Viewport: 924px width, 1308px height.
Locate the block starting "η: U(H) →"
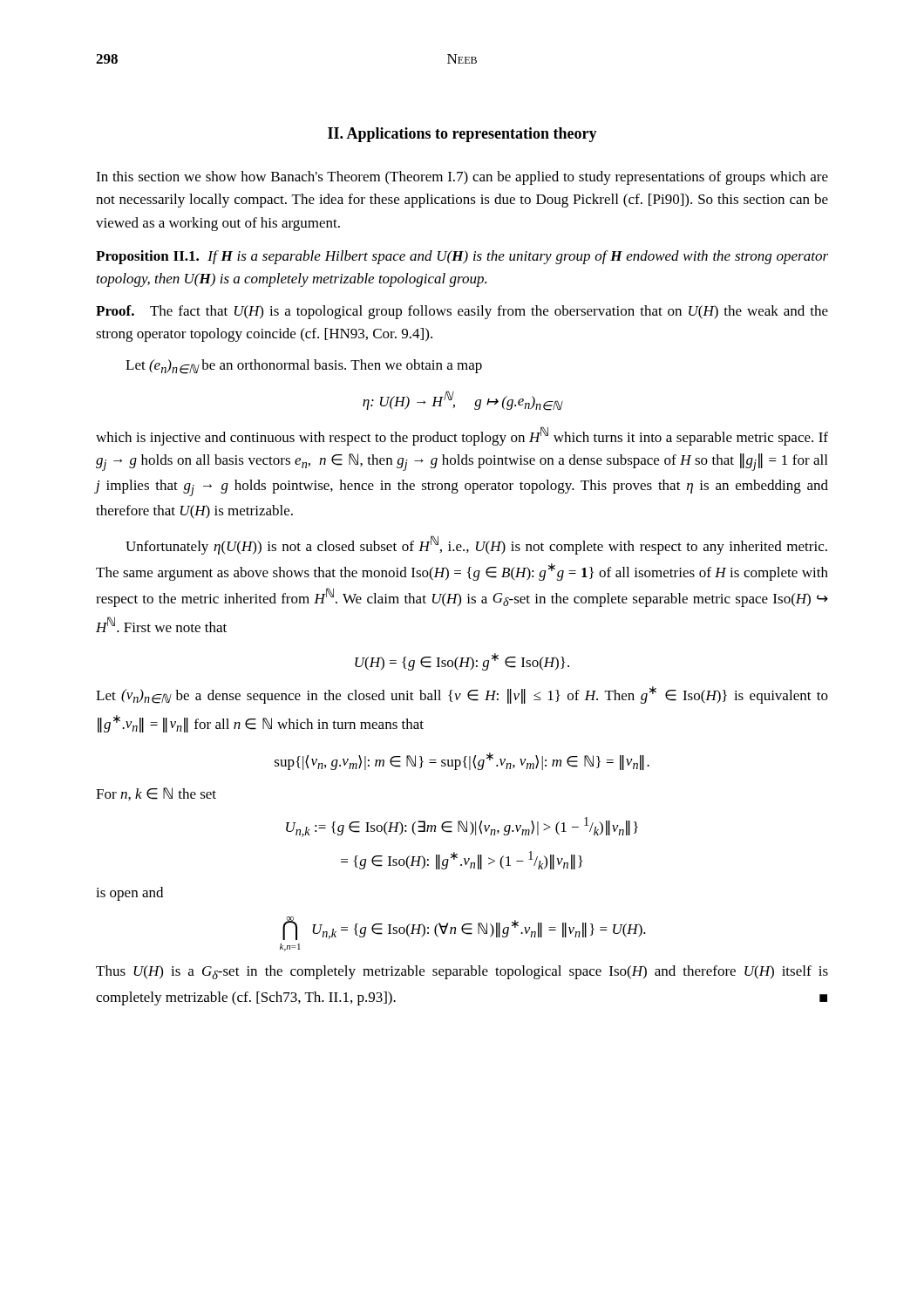pos(462,400)
